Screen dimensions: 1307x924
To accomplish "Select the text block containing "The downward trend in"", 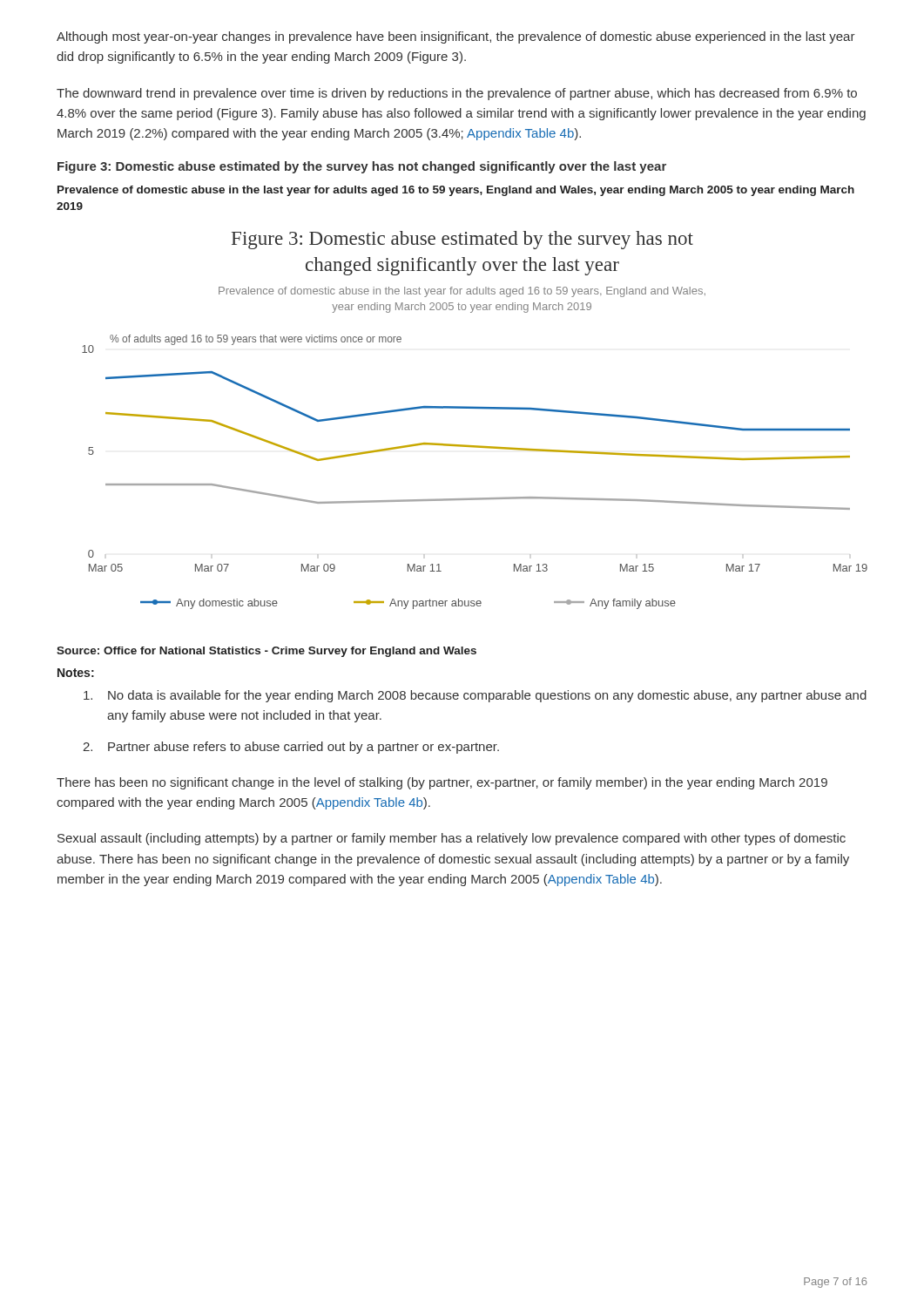I will click(461, 113).
